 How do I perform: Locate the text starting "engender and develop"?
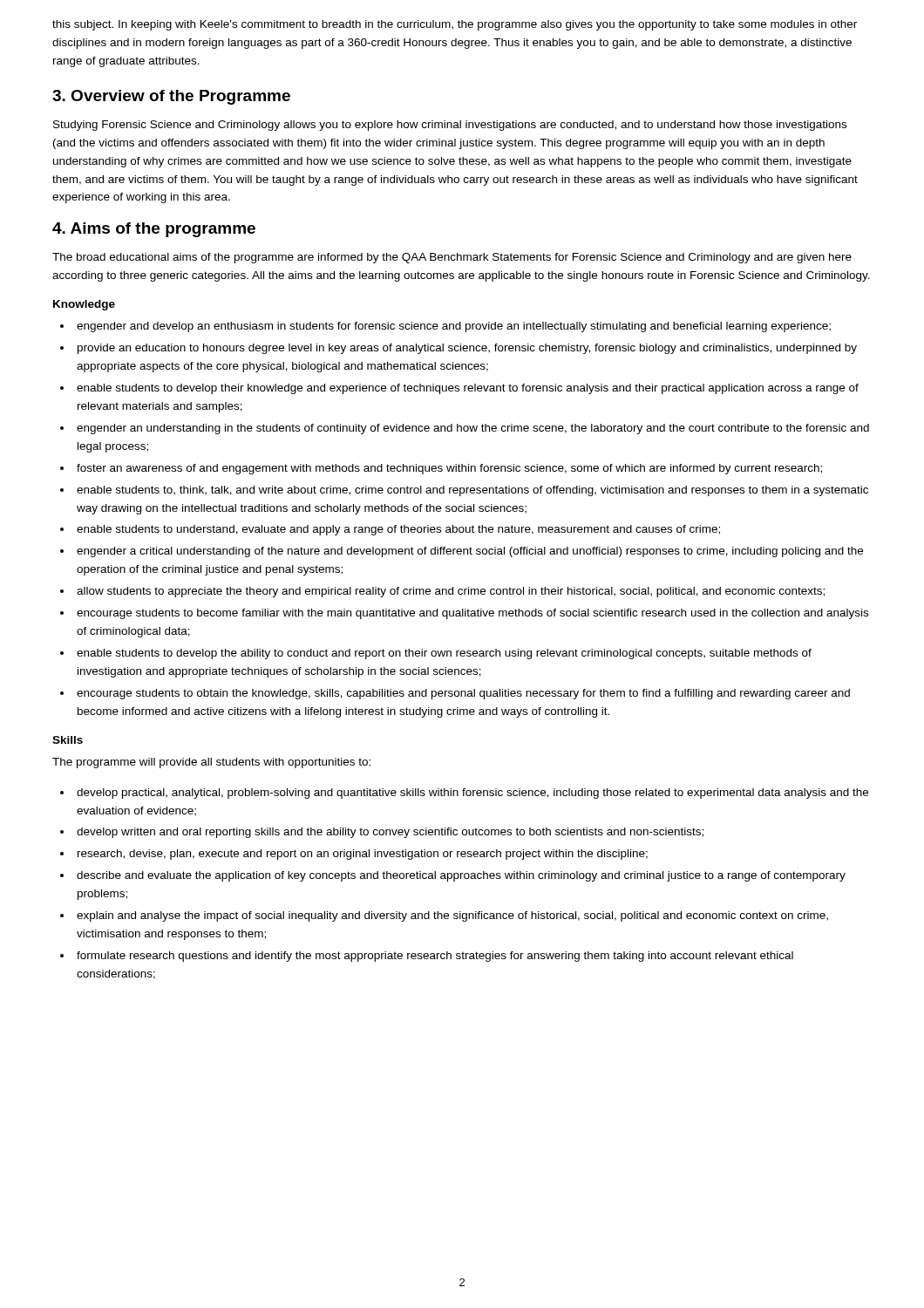pos(454,326)
